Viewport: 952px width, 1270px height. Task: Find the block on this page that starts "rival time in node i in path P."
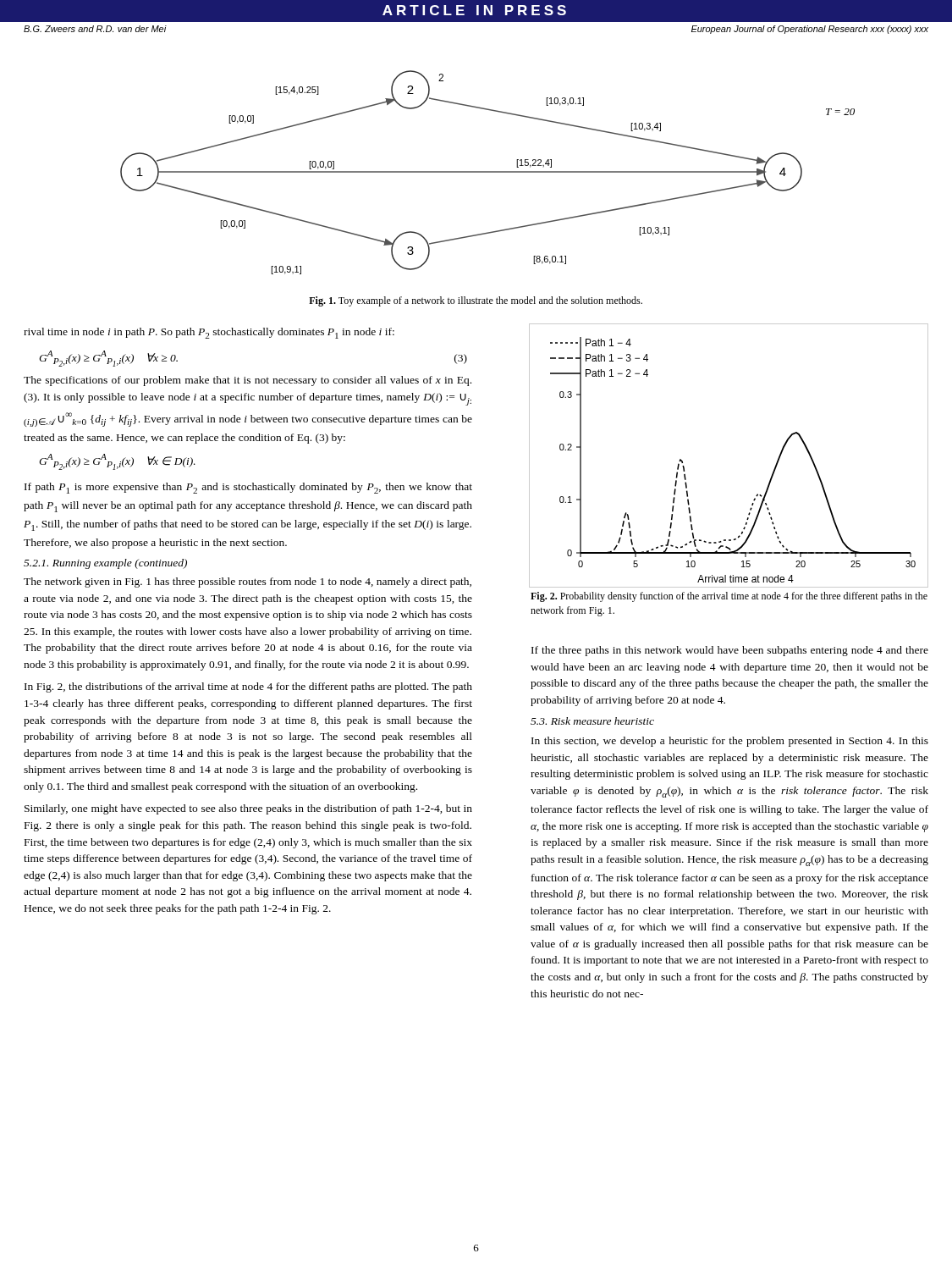coord(209,333)
